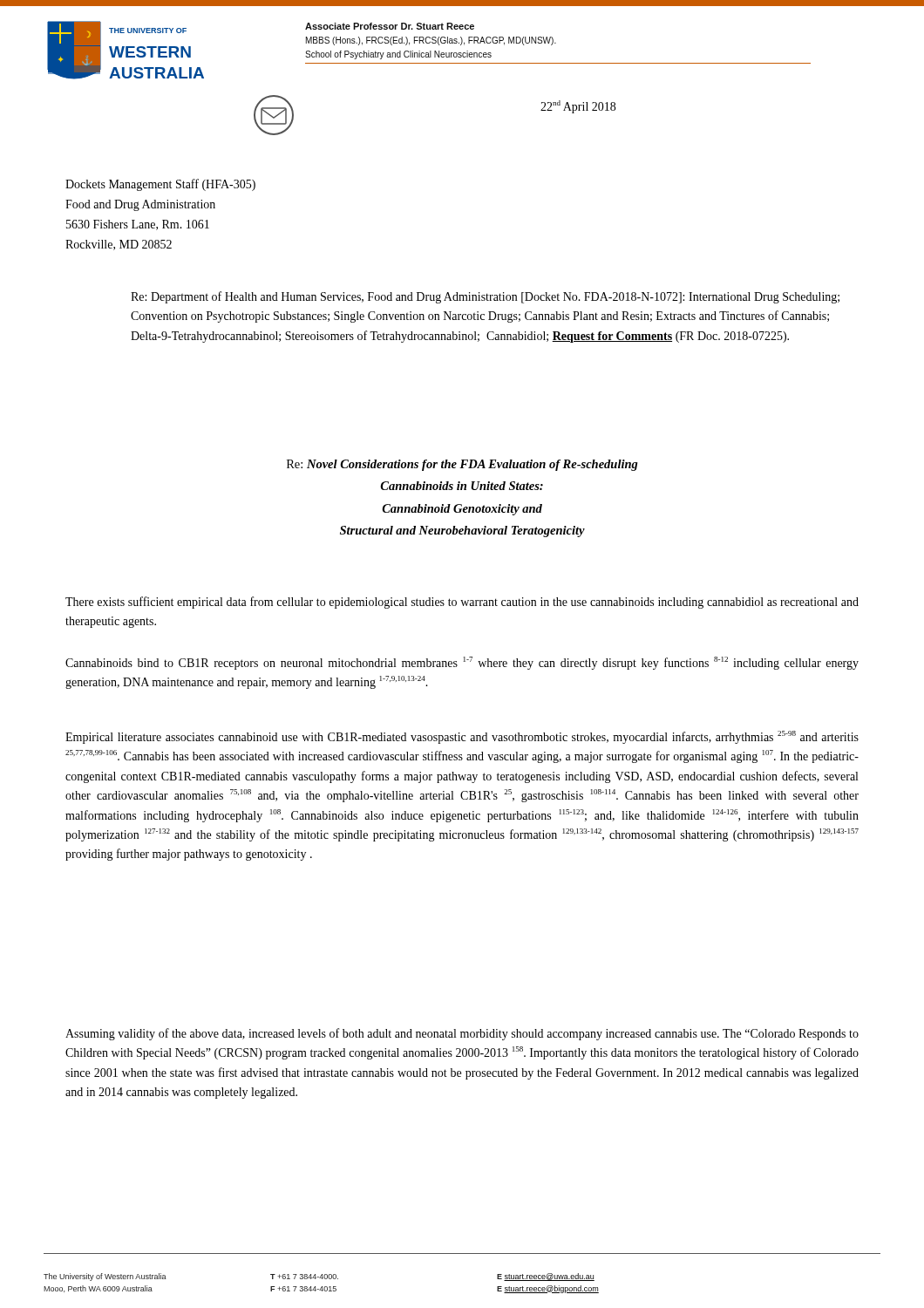Click the passage that begins "Assuming validity of the above data, increased"
The height and width of the screenshot is (1308, 924).
pyautogui.click(x=462, y=1063)
